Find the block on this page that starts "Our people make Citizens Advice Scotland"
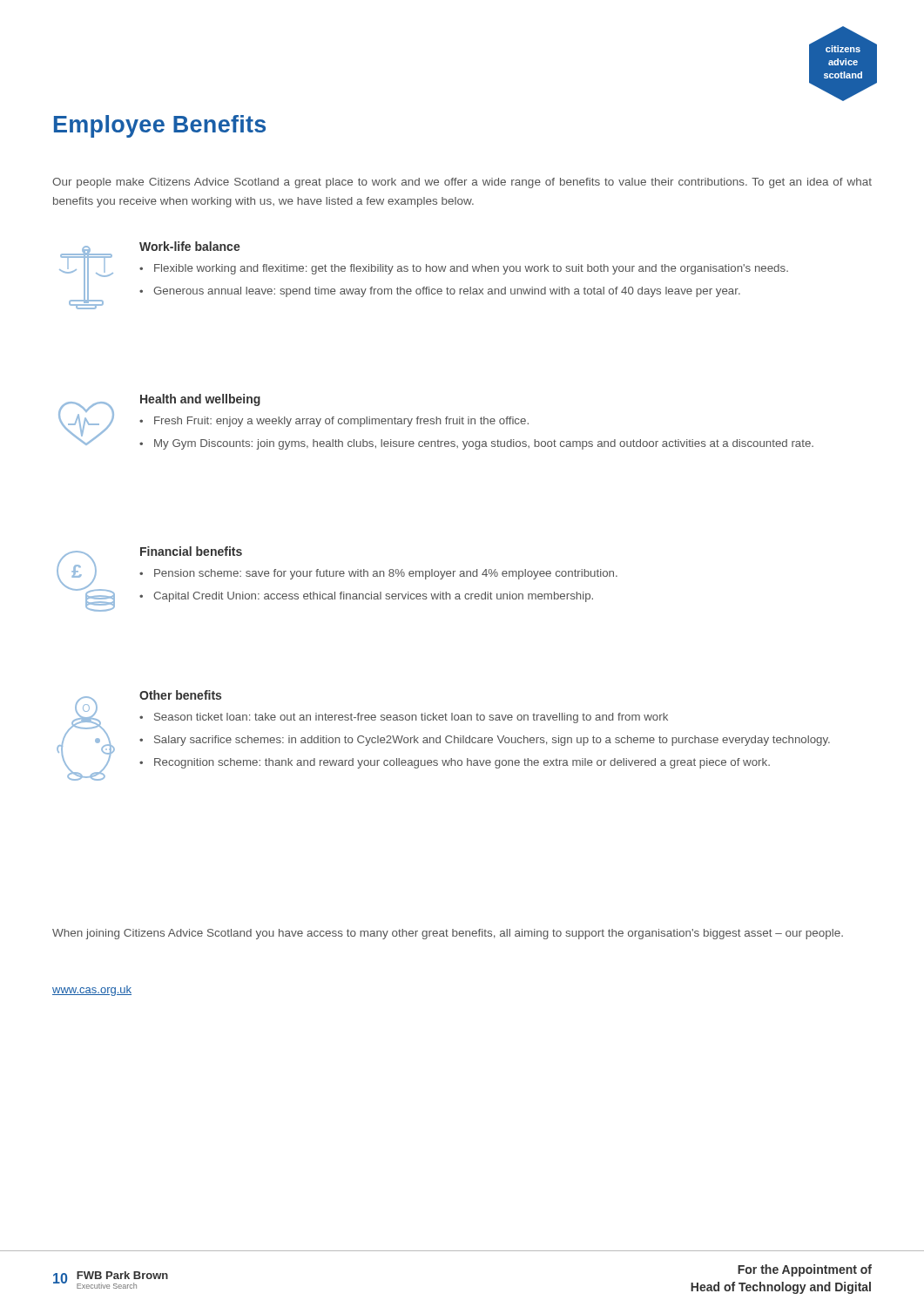 tap(462, 191)
